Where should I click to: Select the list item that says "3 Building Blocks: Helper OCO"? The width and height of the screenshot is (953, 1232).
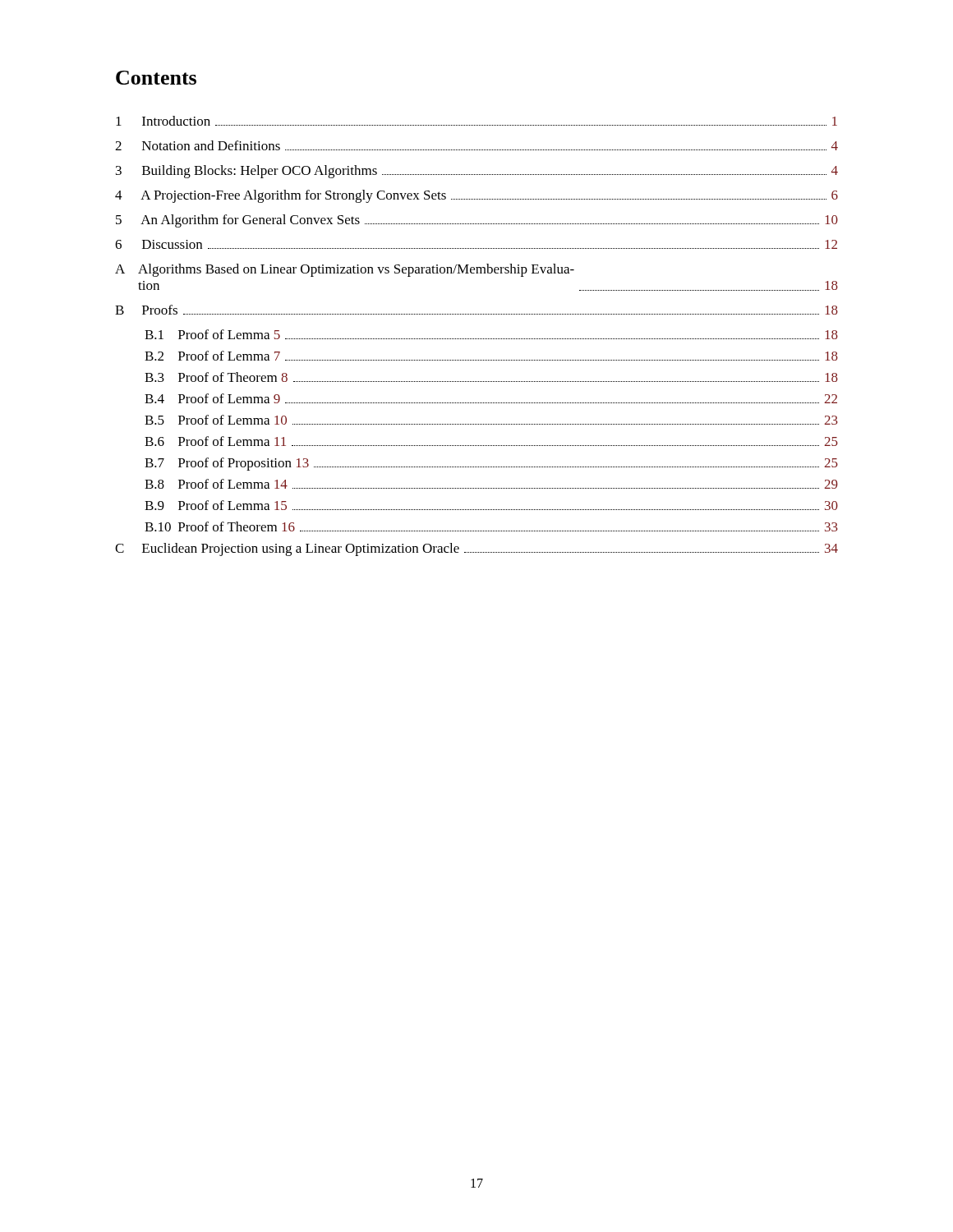point(476,171)
